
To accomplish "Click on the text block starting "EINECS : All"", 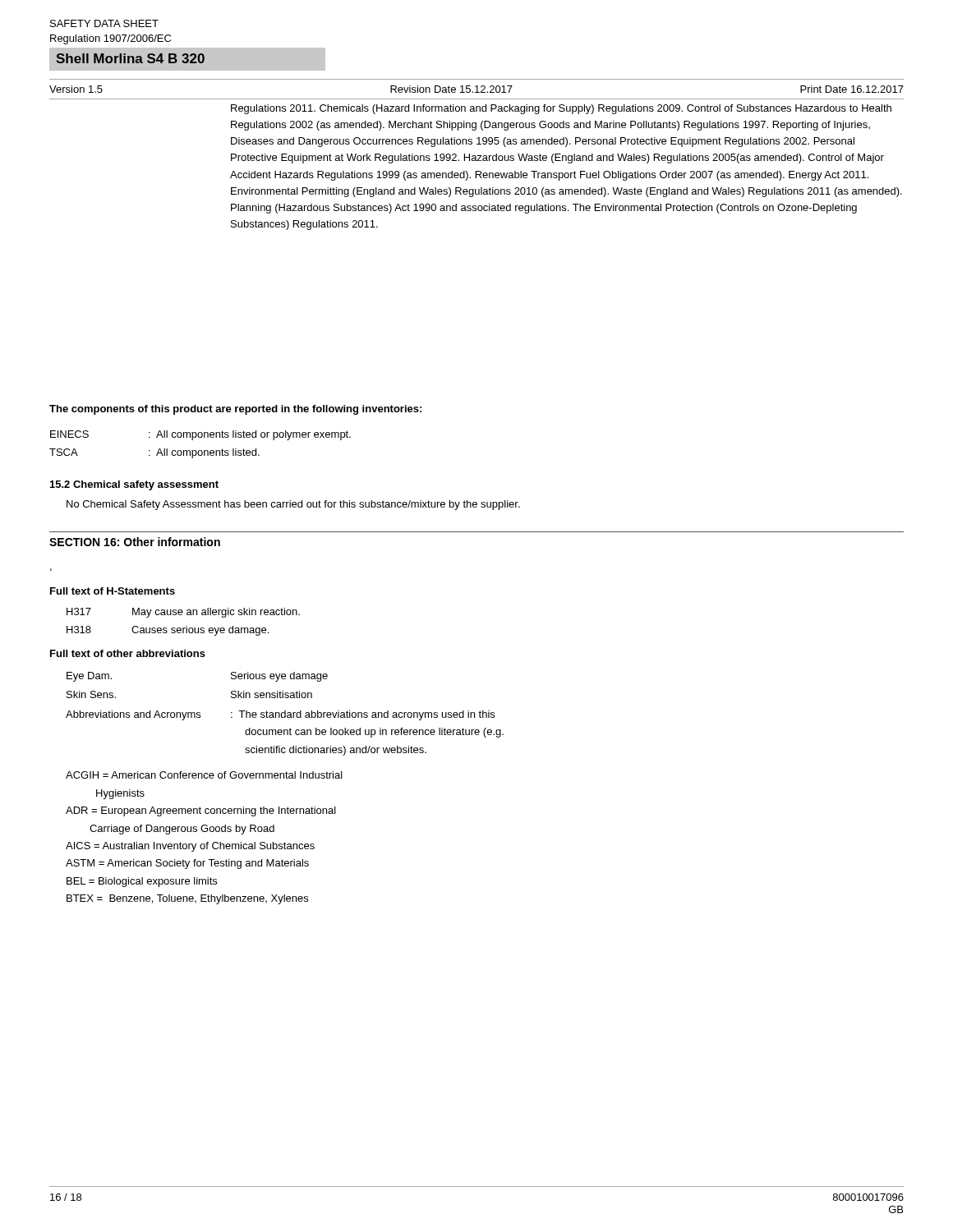I will click(x=200, y=435).
